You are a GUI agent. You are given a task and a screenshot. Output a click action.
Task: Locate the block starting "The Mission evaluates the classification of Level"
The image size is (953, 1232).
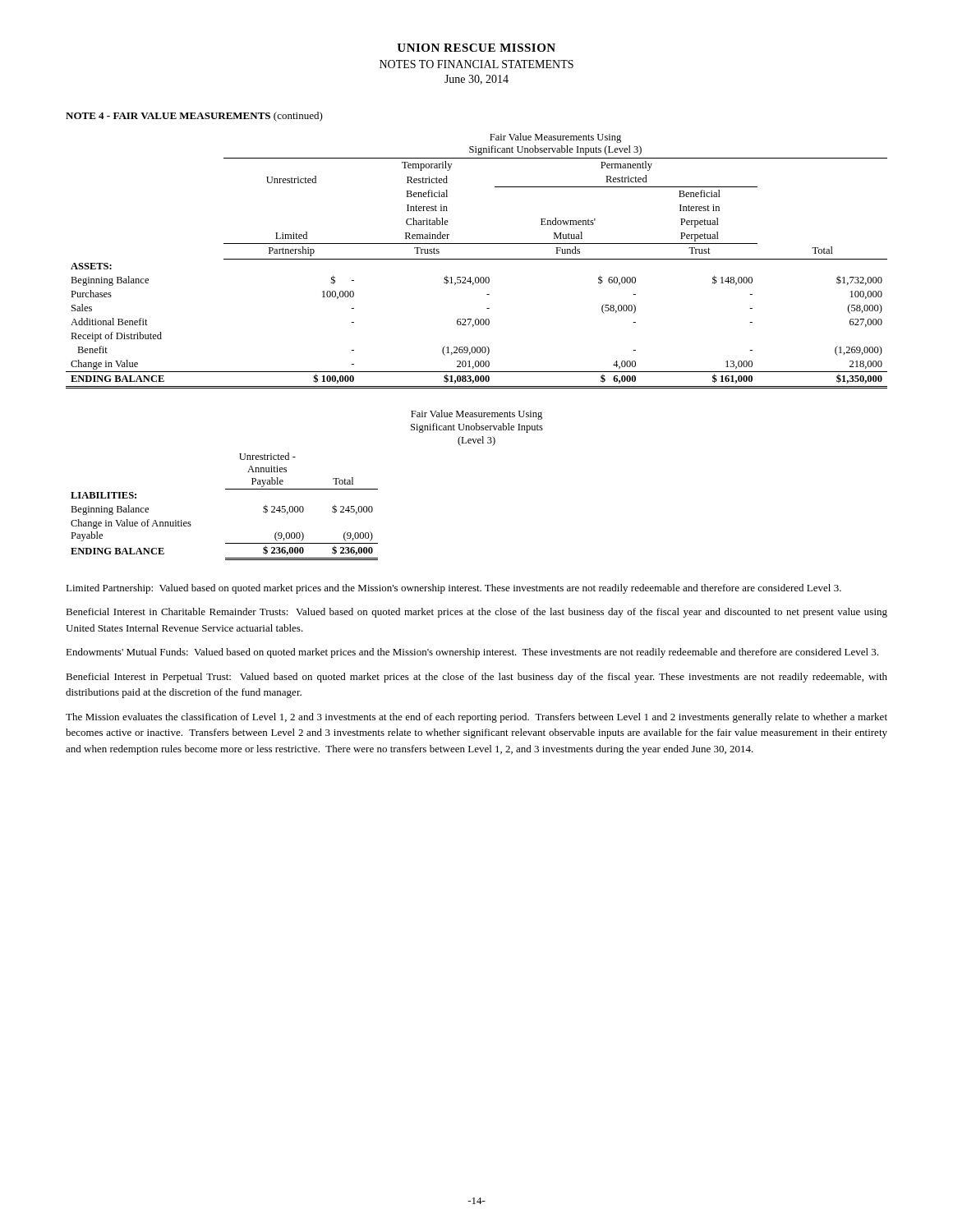[476, 732]
